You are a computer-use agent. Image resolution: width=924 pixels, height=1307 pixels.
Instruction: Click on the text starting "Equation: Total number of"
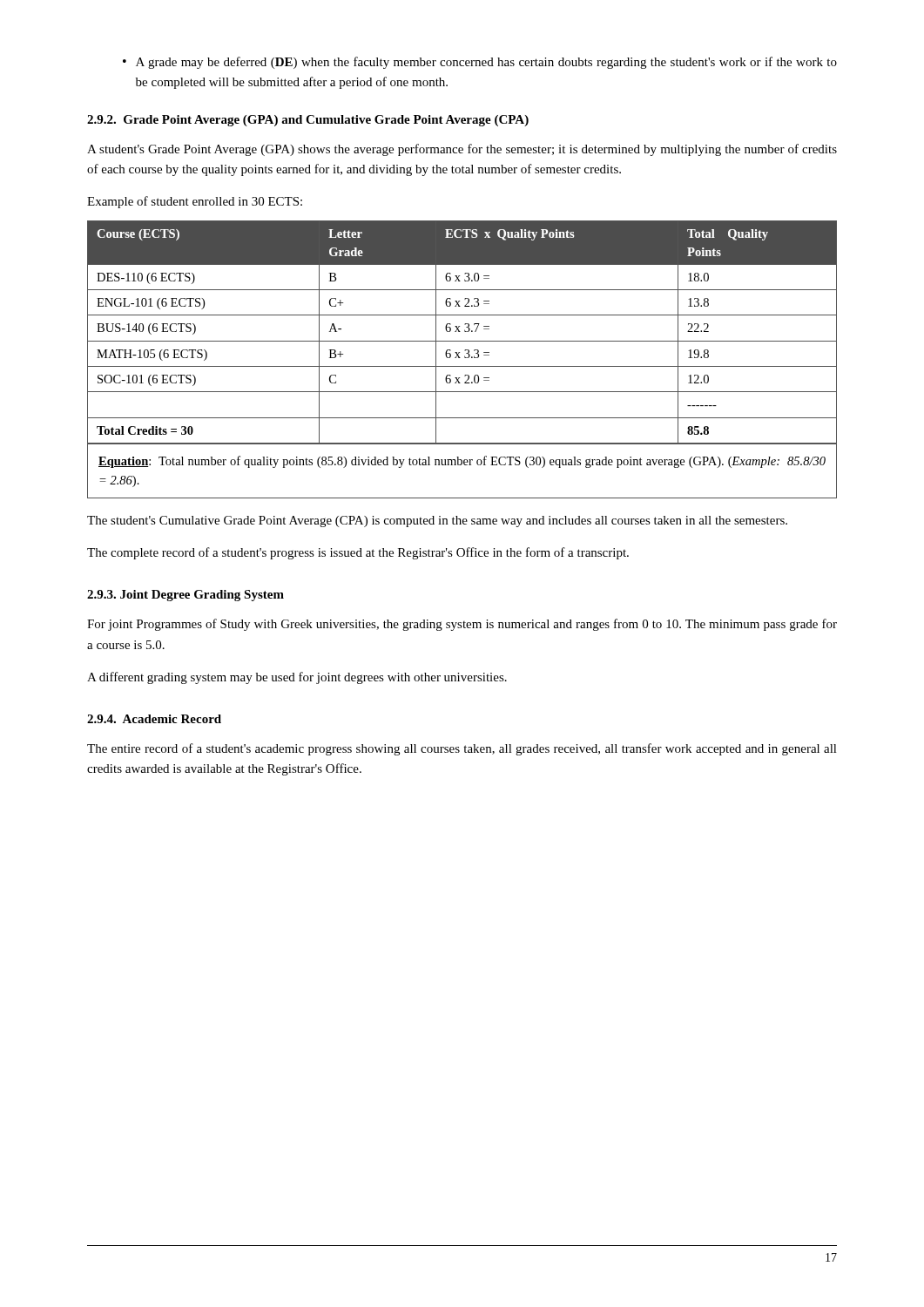tap(462, 471)
